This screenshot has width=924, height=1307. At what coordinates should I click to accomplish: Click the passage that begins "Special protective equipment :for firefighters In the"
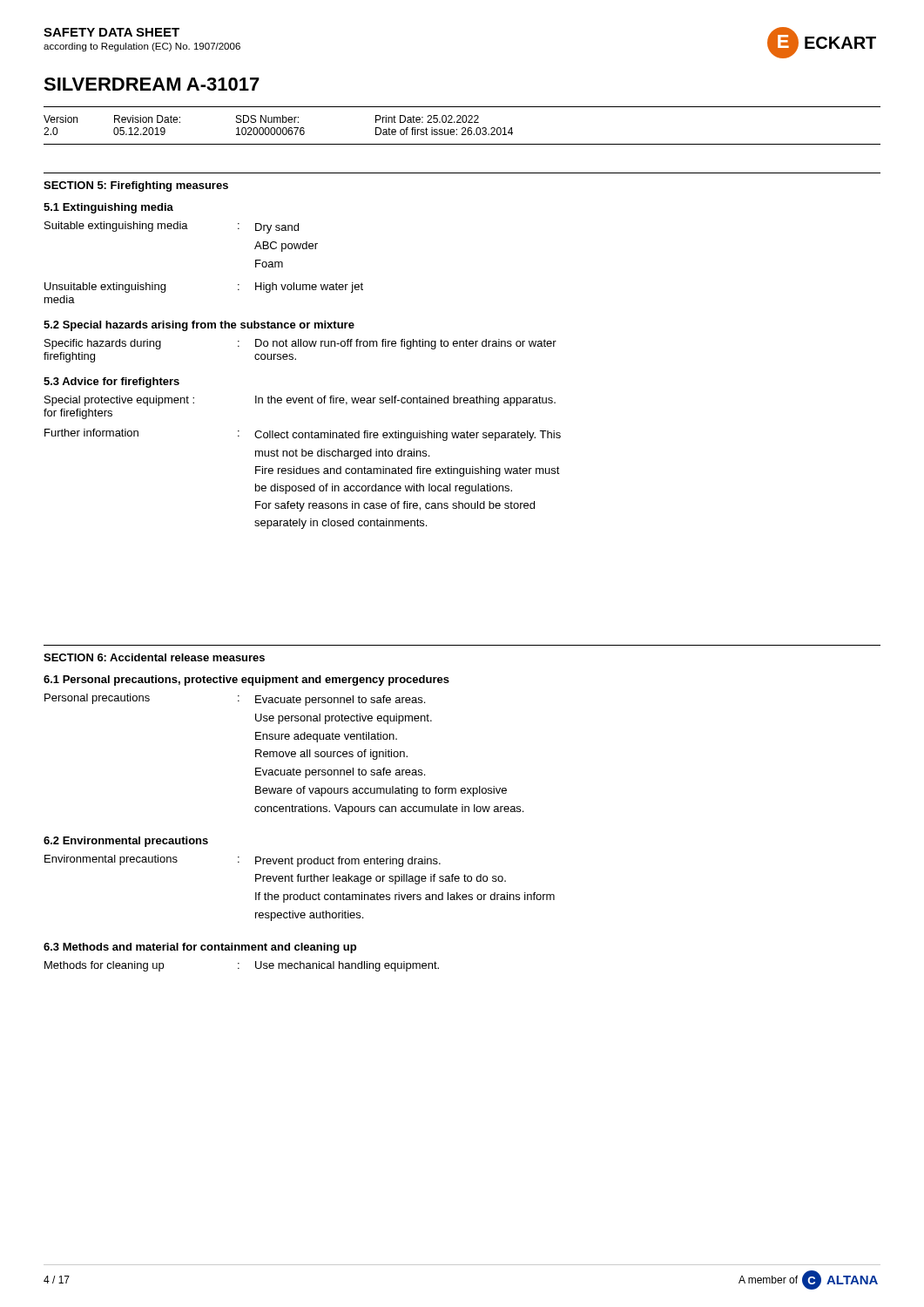click(300, 406)
